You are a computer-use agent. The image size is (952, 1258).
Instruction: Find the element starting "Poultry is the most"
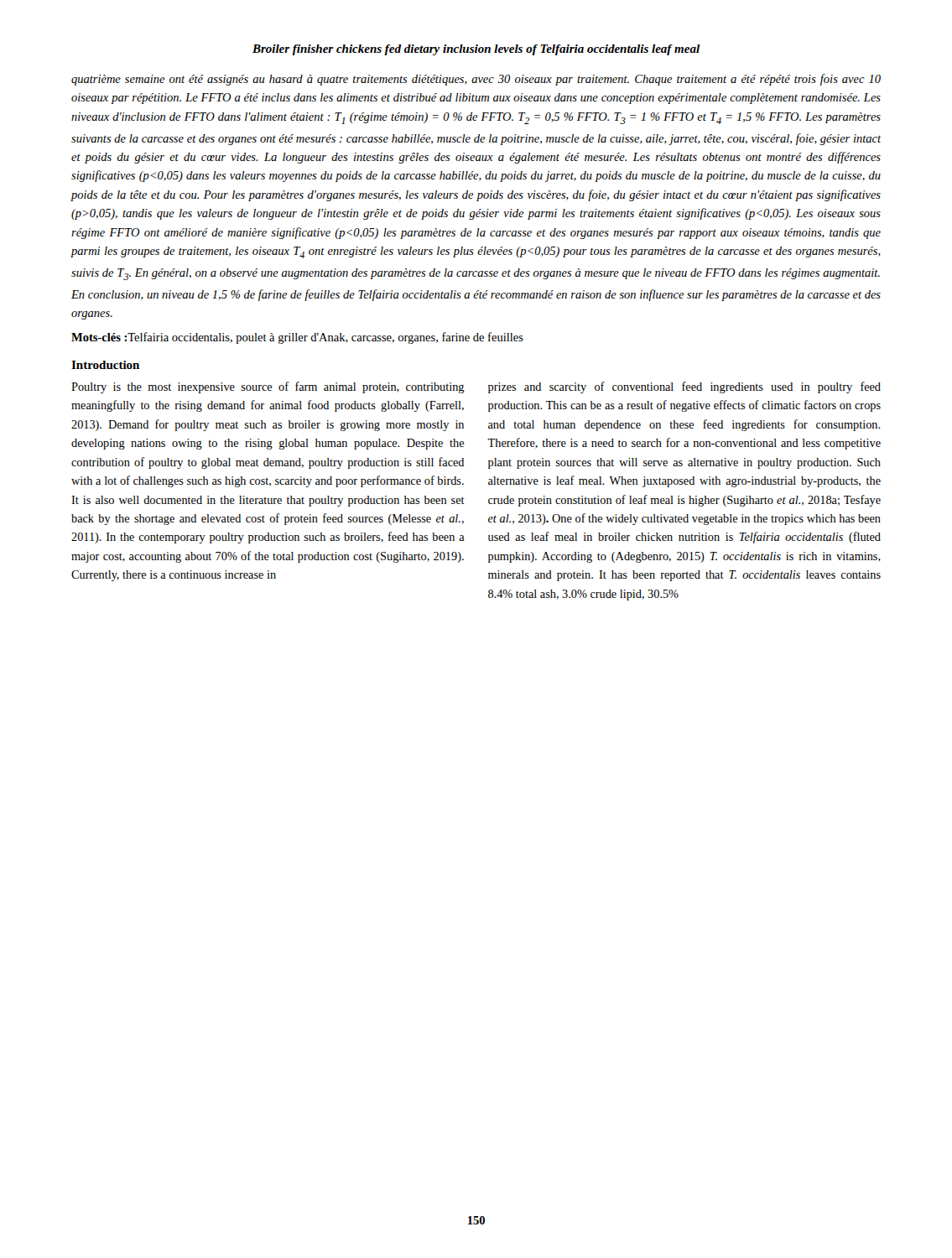[268, 481]
